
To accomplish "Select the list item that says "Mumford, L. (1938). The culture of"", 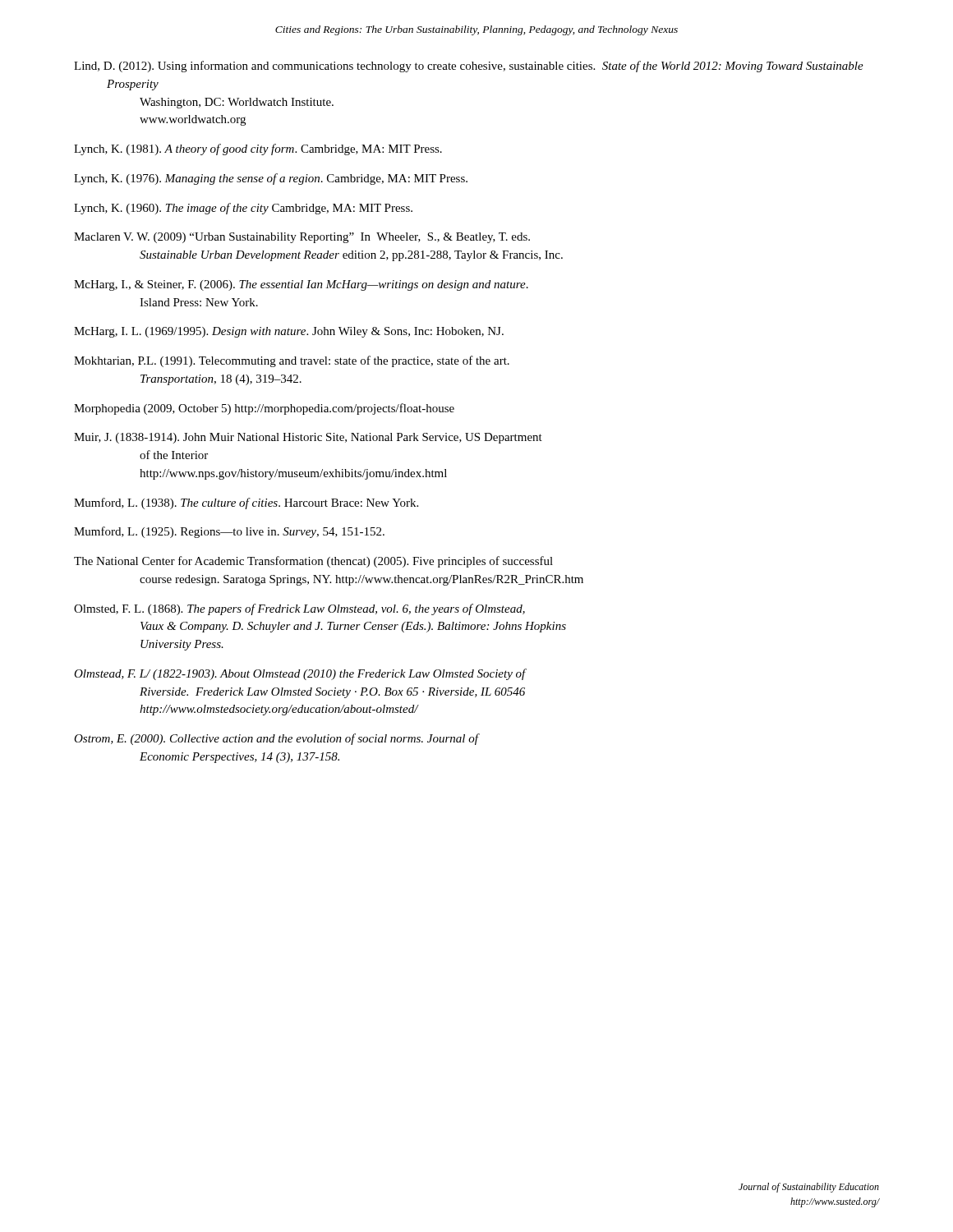I will click(x=247, y=502).
